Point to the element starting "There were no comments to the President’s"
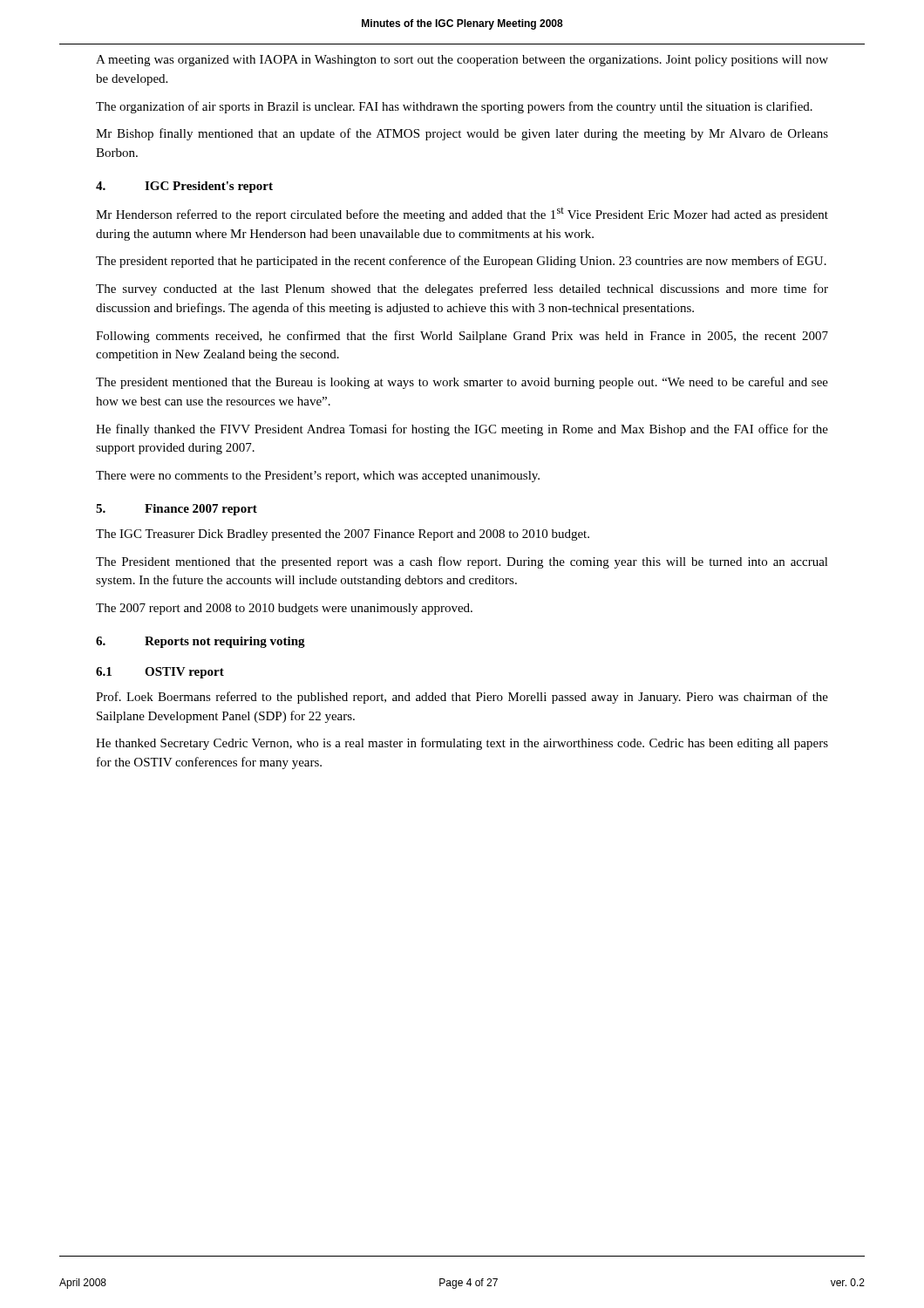 [318, 475]
